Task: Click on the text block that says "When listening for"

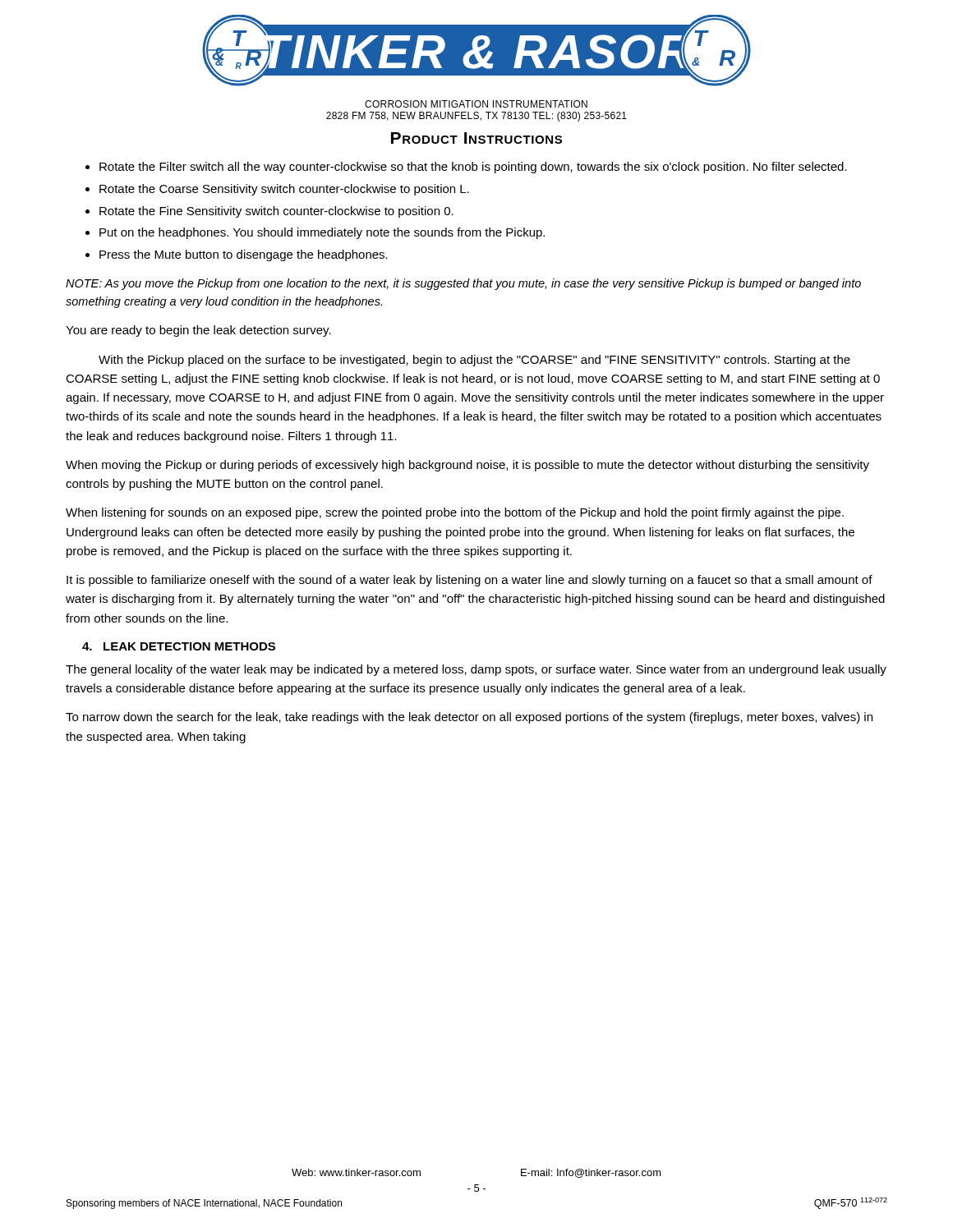Action: 460,531
